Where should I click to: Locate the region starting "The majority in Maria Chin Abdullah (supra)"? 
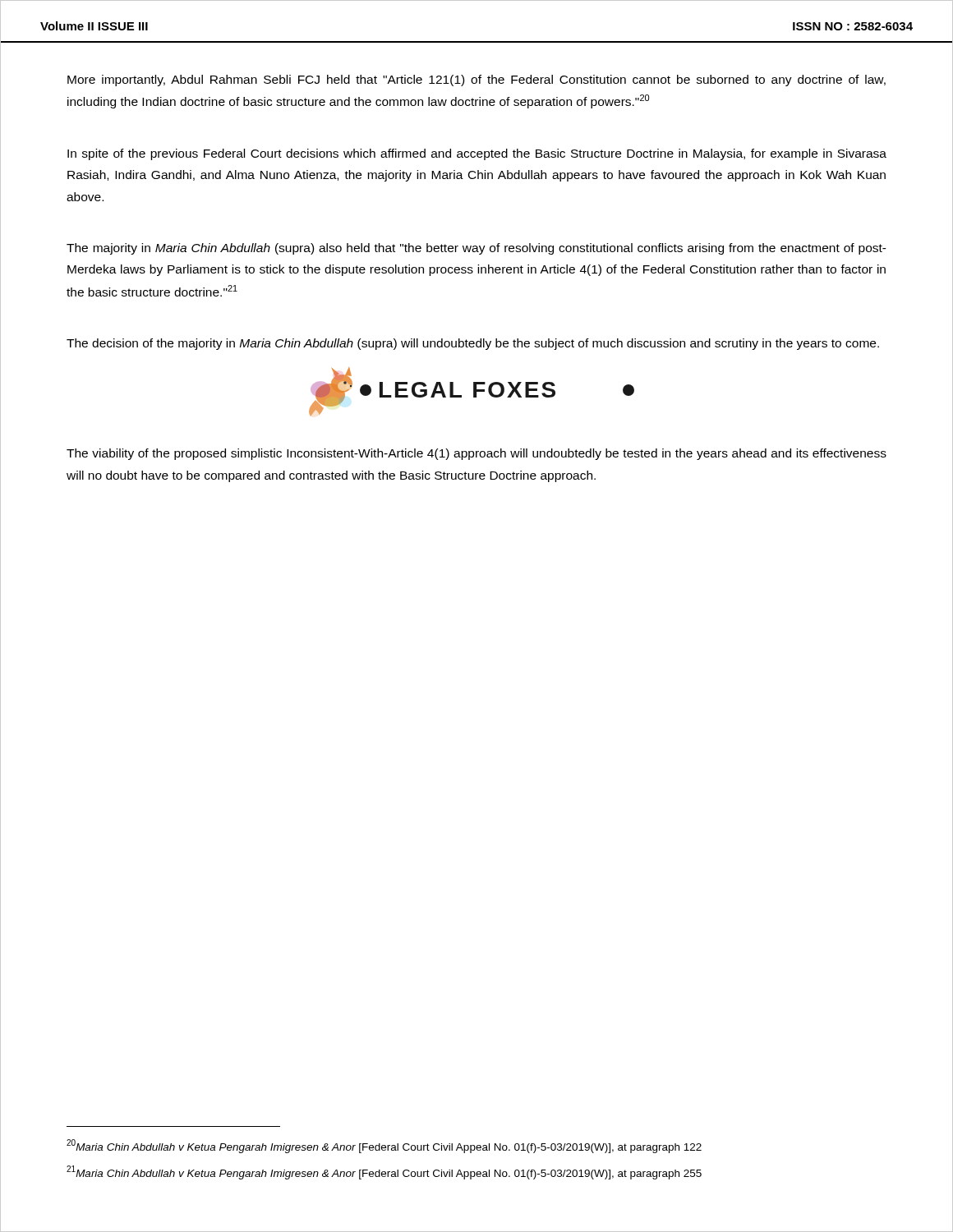[476, 270]
